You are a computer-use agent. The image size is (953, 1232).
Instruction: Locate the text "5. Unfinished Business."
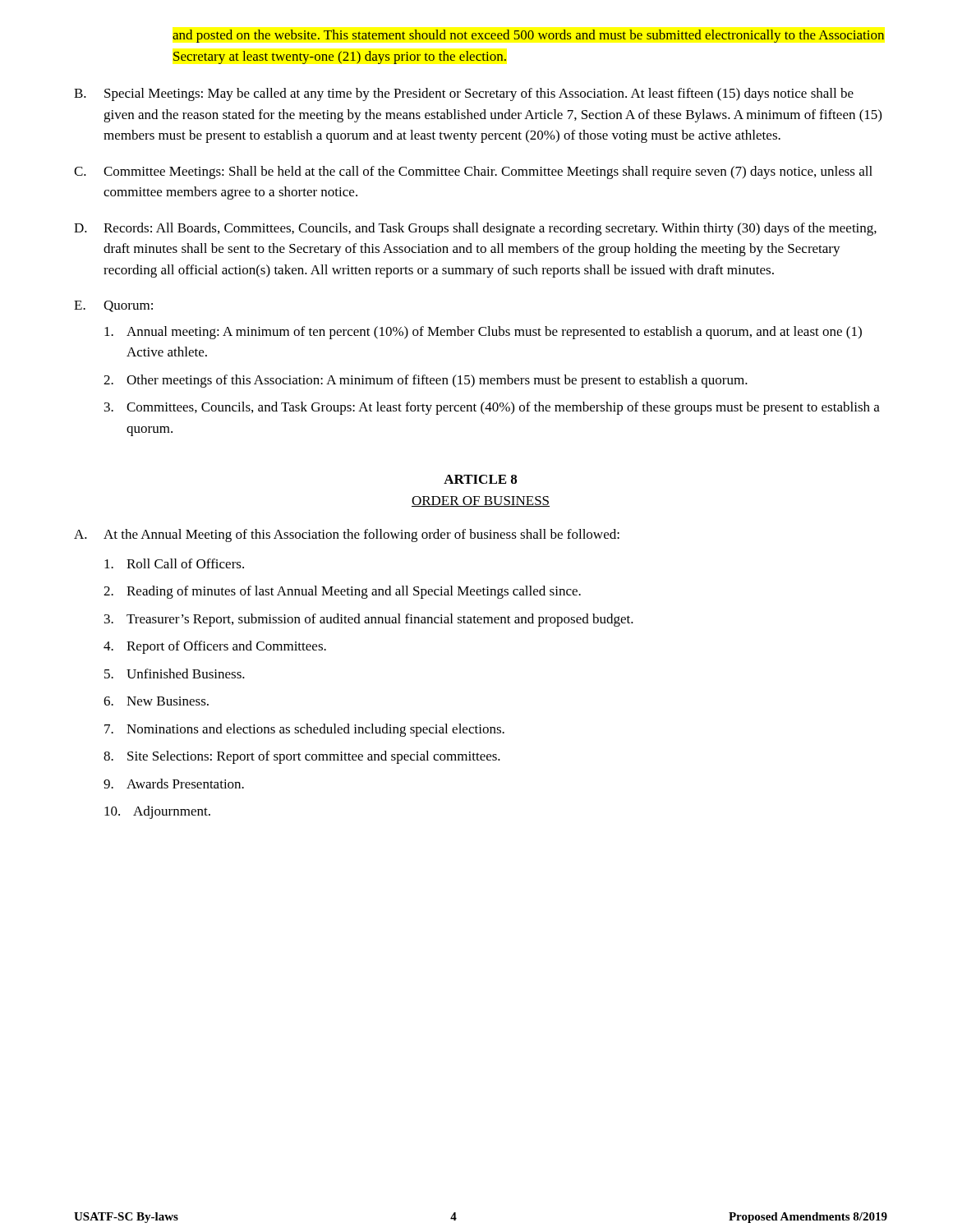coord(174,674)
